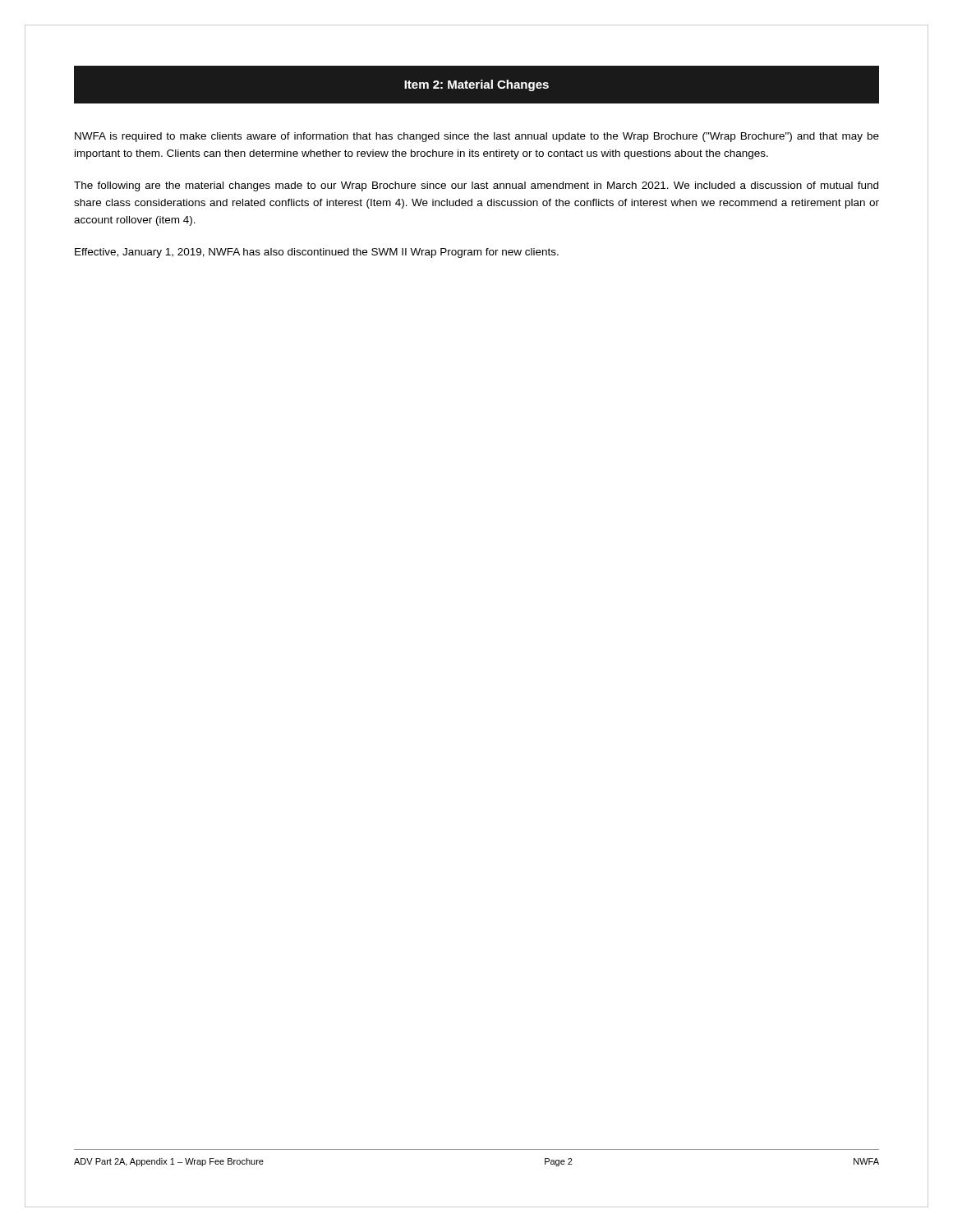Locate the section header that says "Item 2: Material Changes"

476,84
